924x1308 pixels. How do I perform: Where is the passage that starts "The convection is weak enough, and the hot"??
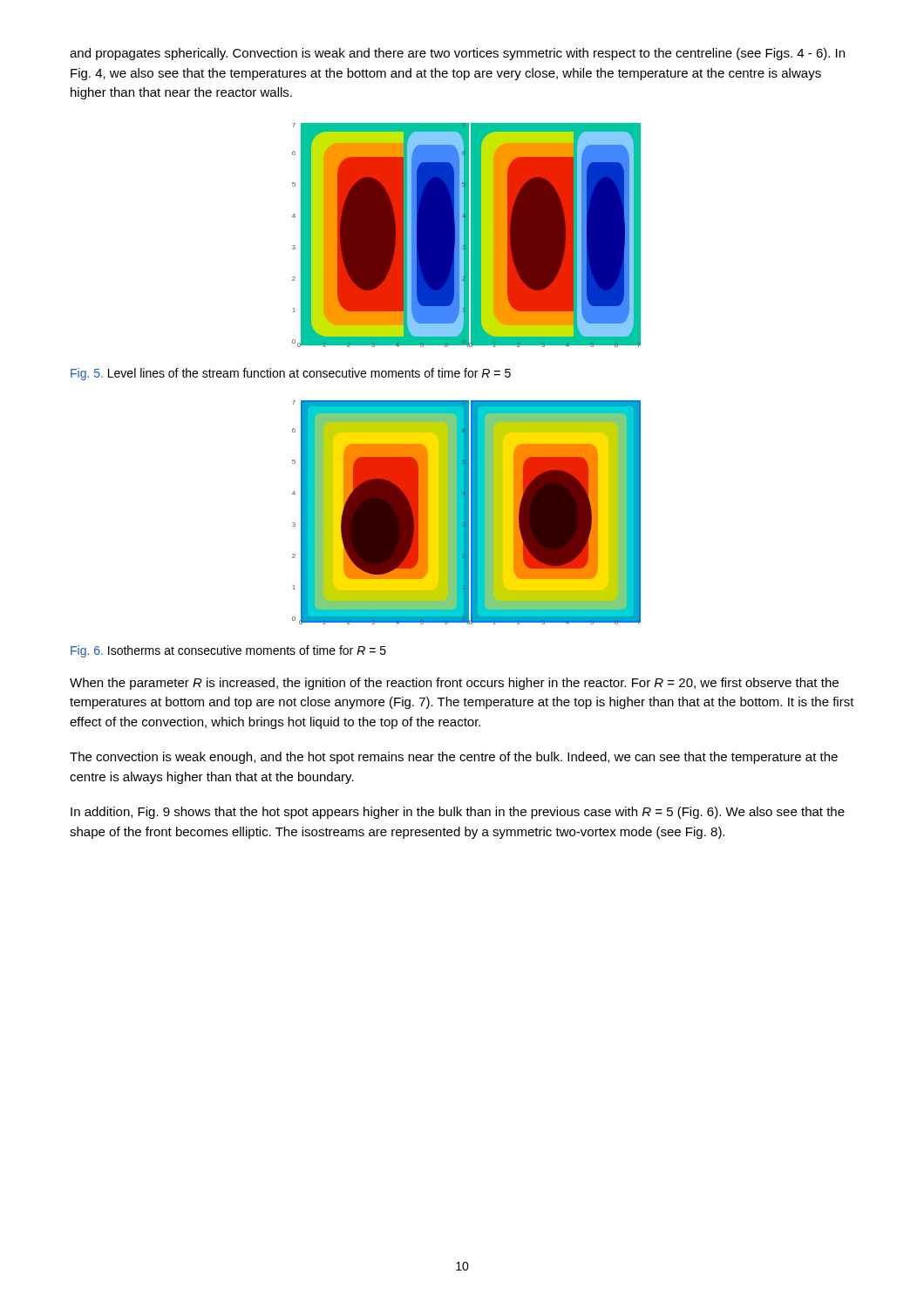[x=454, y=766]
